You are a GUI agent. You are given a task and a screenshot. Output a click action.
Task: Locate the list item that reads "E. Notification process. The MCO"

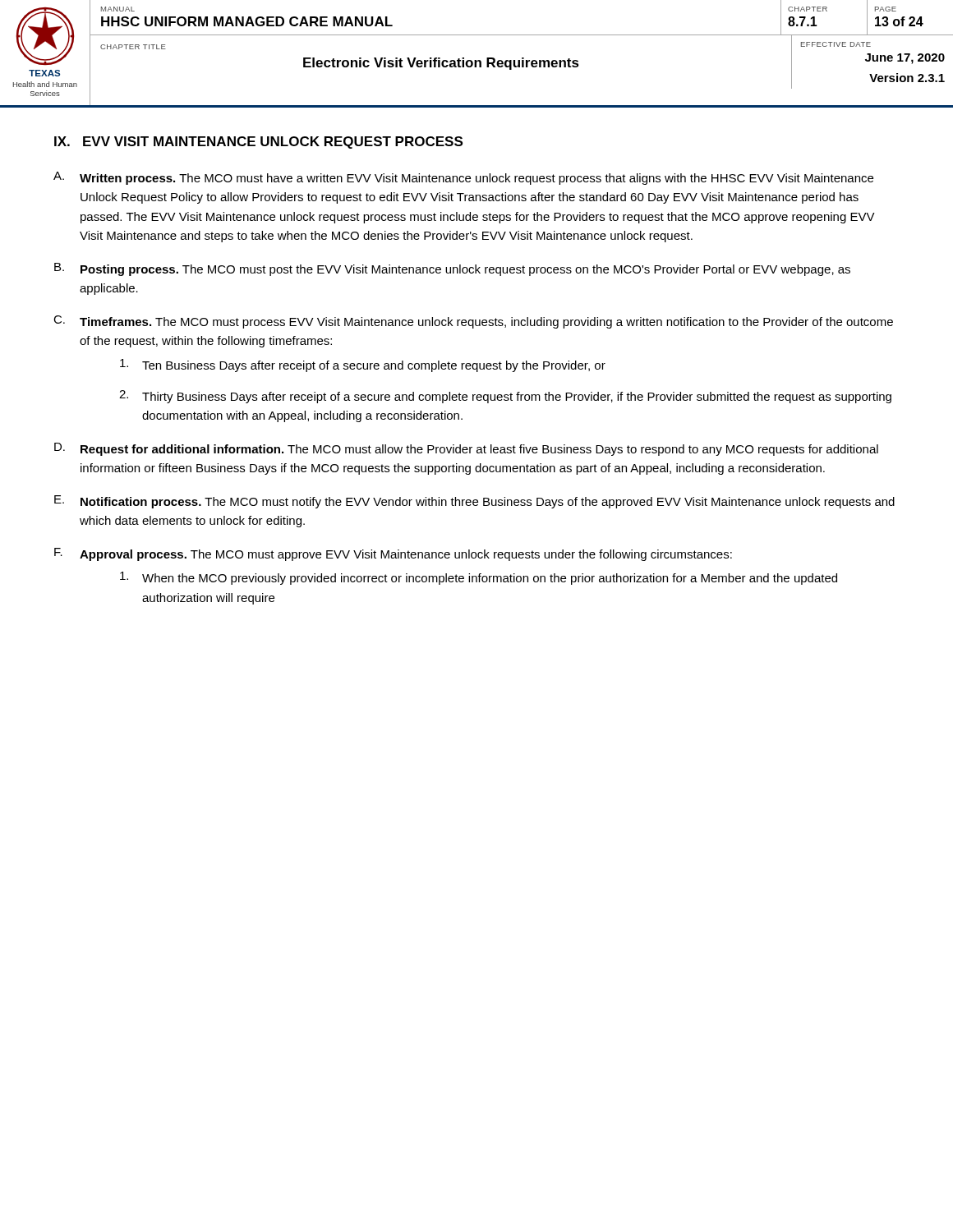tap(476, 511)
